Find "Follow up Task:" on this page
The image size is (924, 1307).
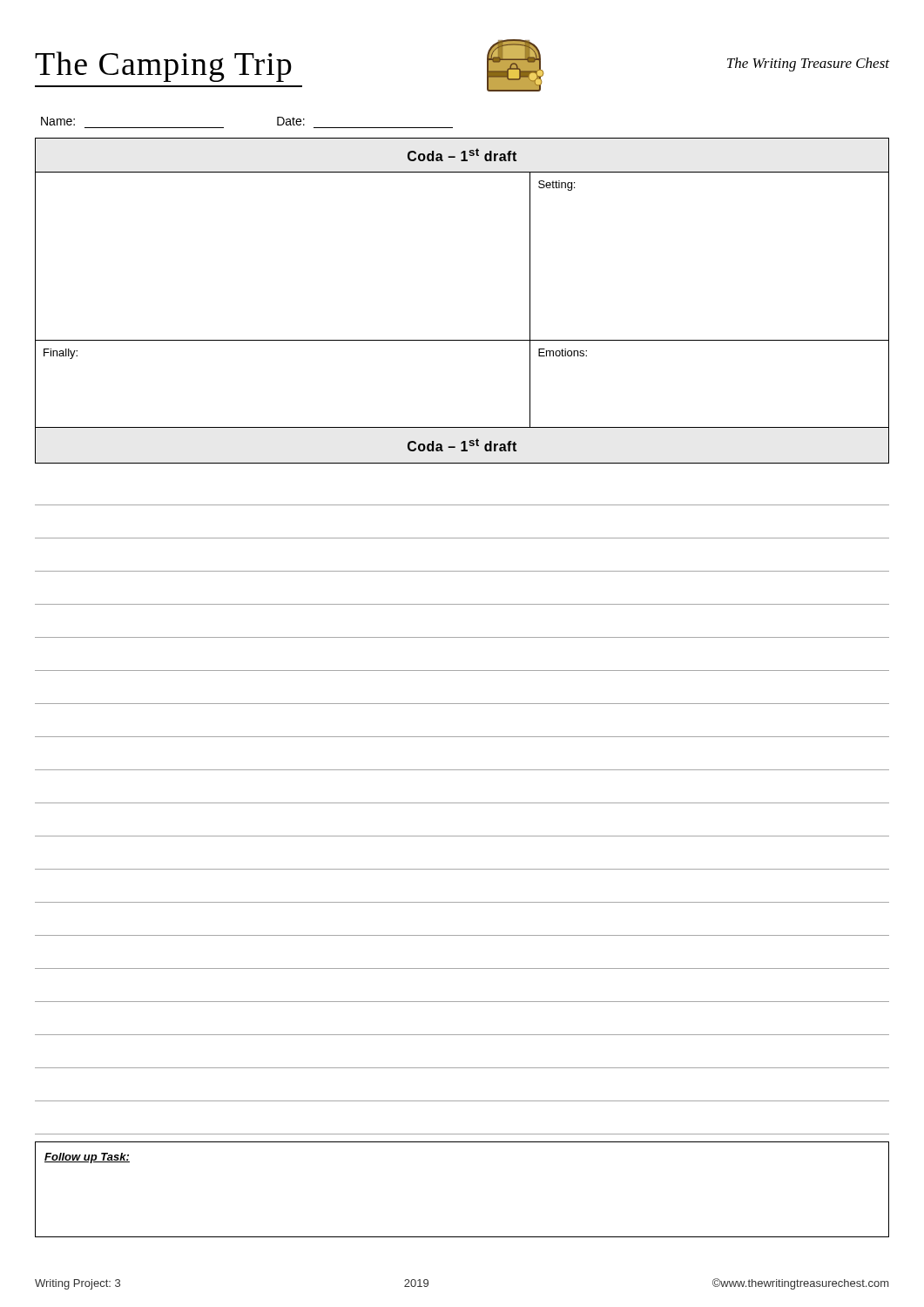pos(87,1157)
